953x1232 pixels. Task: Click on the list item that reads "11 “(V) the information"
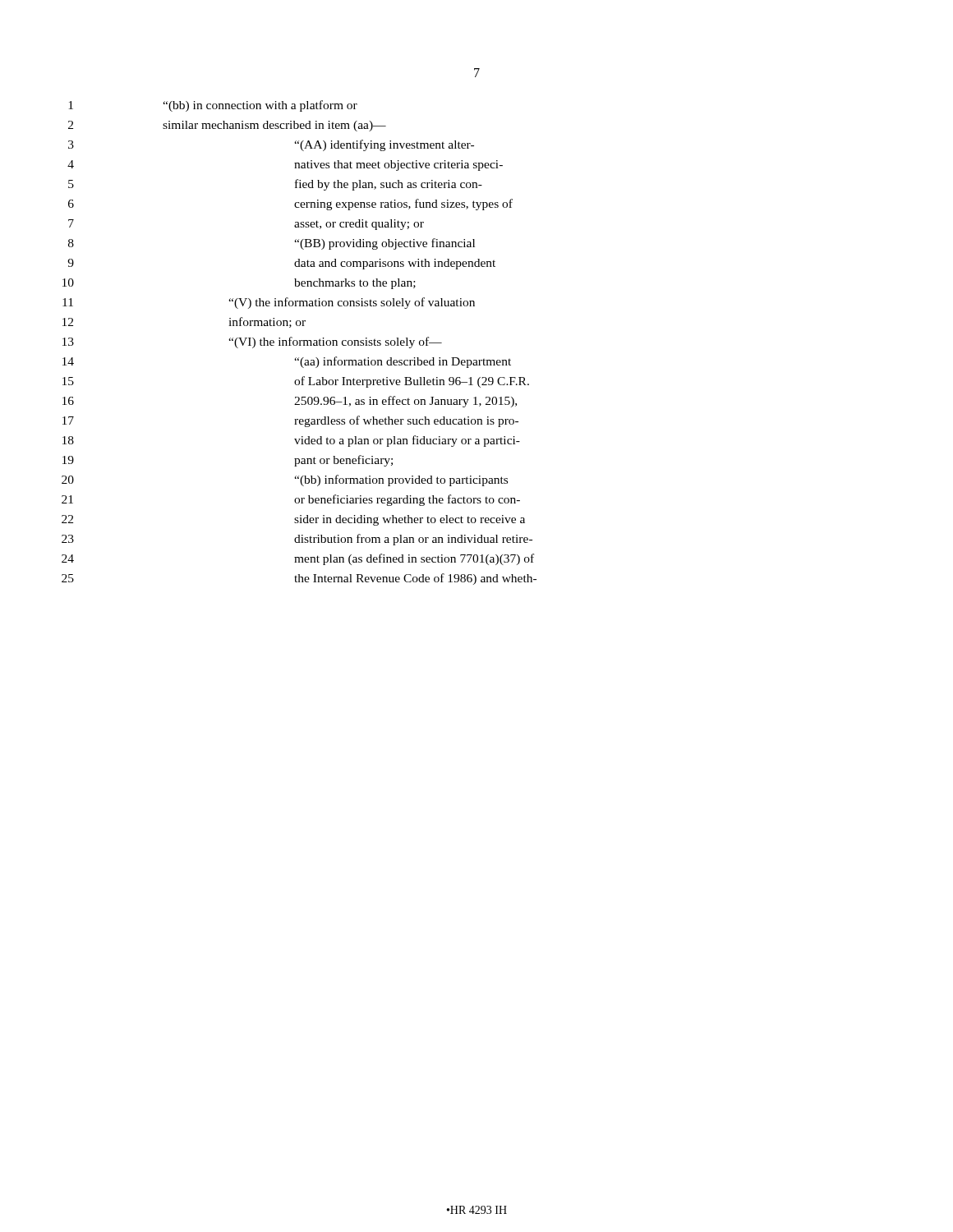coord(476,302)
